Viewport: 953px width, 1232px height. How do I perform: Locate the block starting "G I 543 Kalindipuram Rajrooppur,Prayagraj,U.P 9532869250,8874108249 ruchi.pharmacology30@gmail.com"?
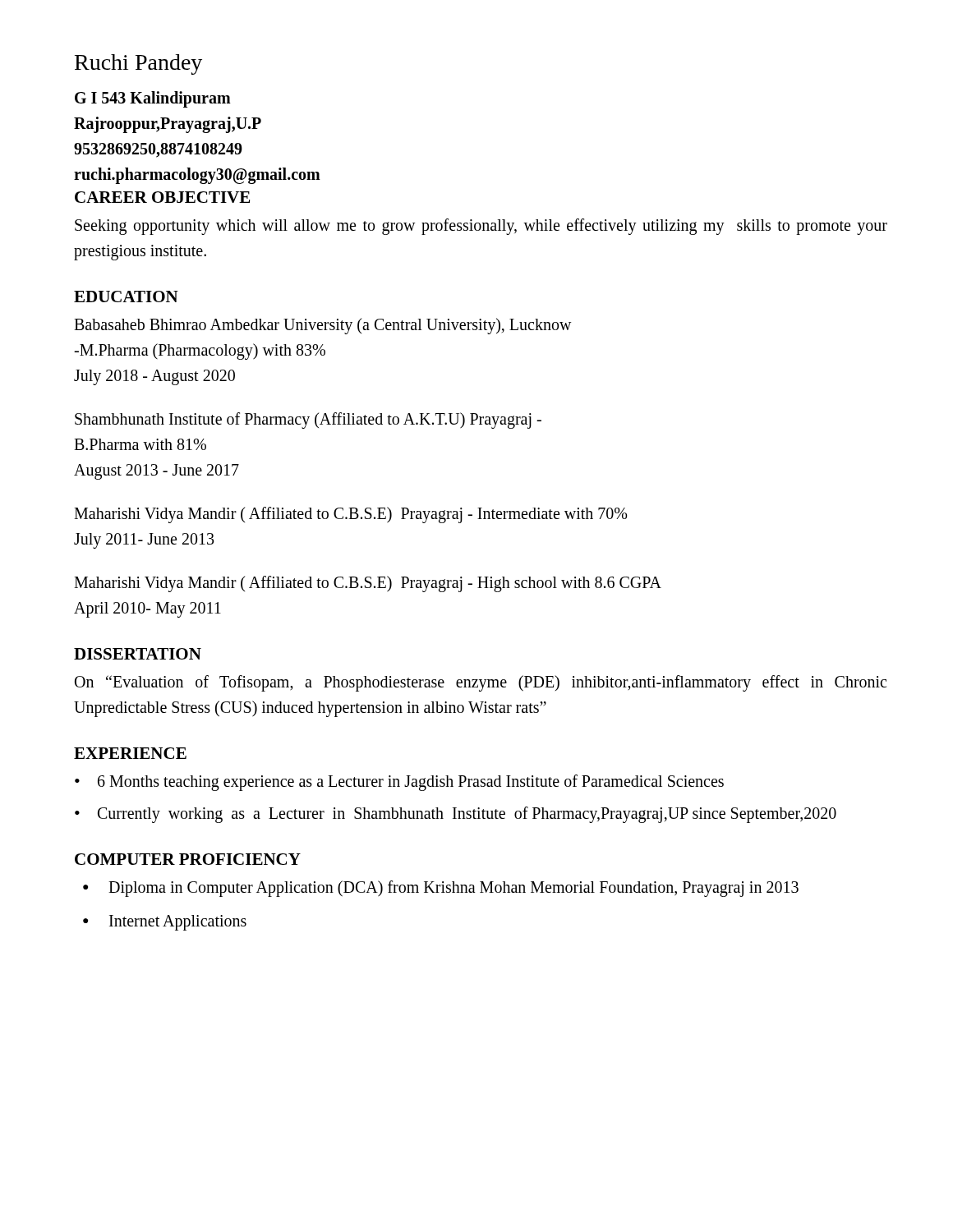click(197, 136)
